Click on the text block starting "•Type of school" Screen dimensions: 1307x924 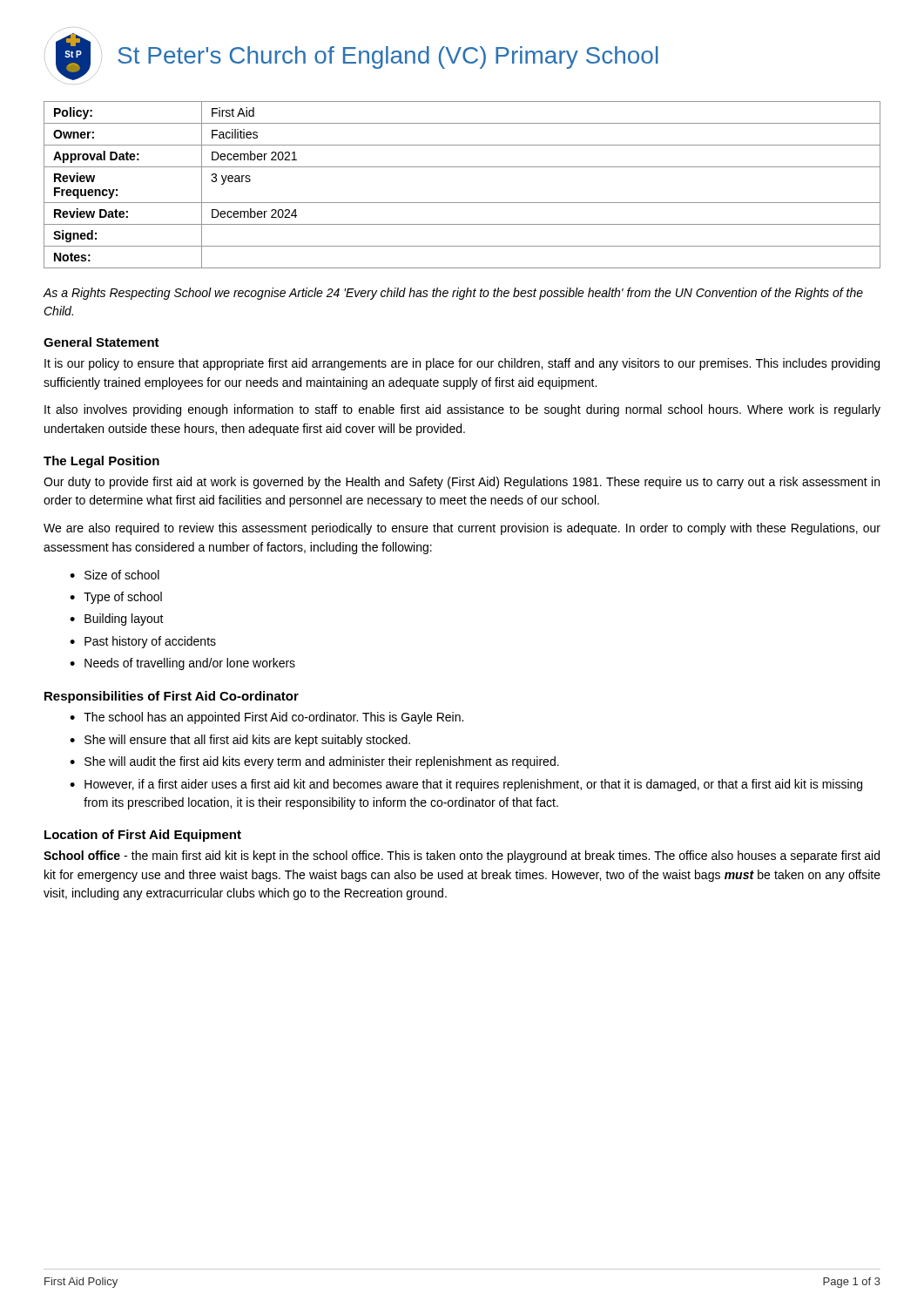coord(116,598)
